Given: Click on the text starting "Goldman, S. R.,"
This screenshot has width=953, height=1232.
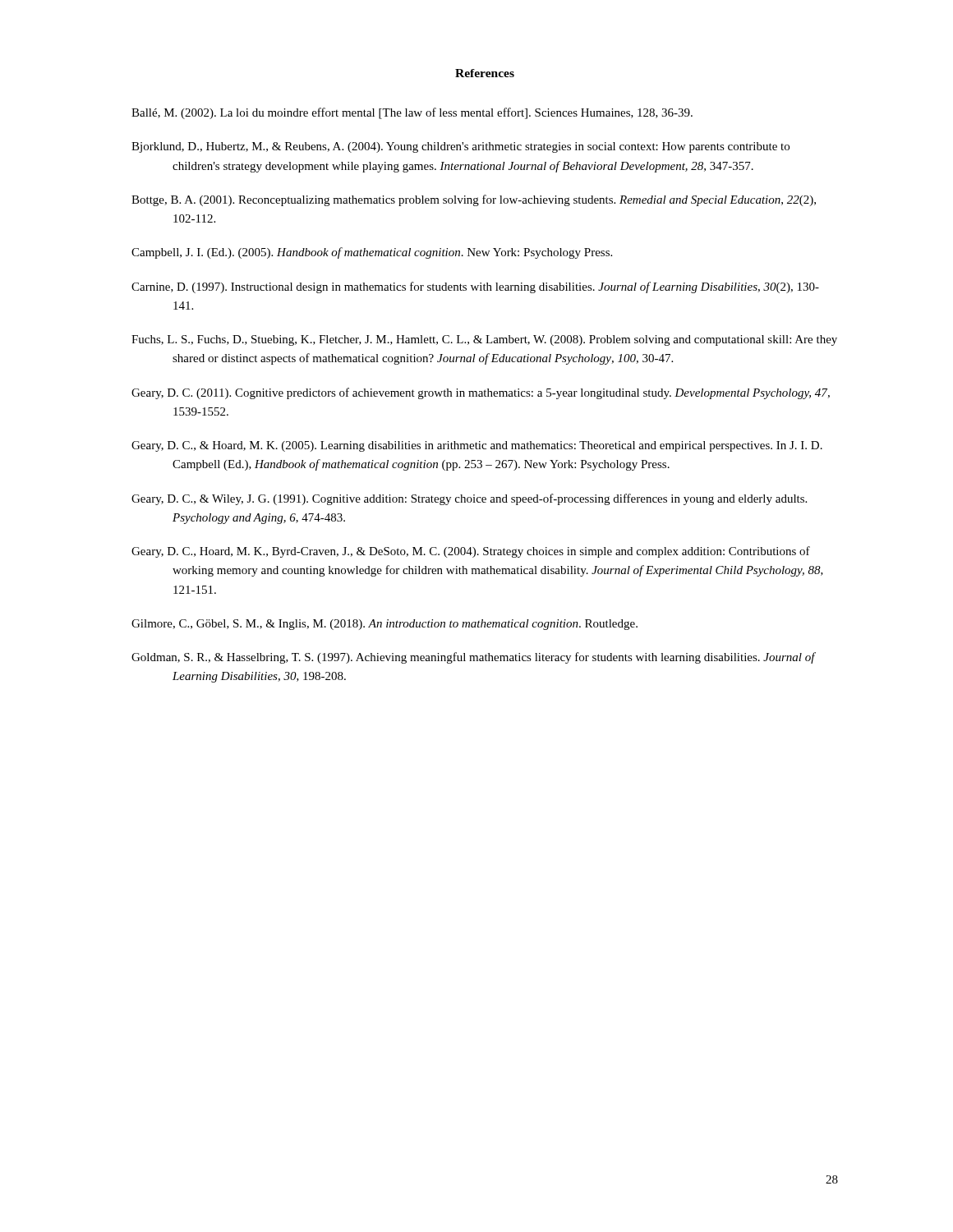Looking at the screenshot, I should point(473,667).
